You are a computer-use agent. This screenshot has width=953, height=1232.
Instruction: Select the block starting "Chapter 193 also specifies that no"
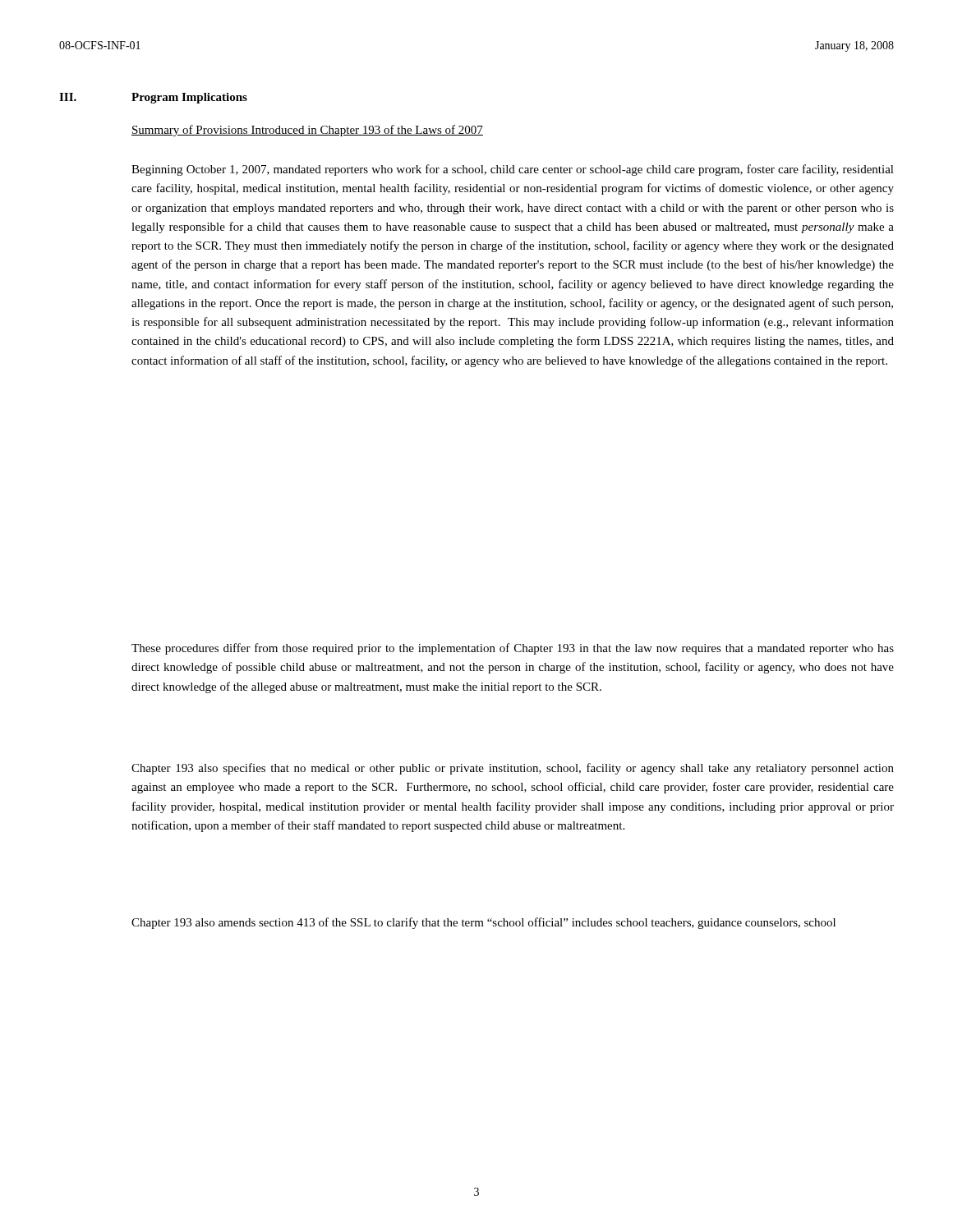tap(513, 797)
